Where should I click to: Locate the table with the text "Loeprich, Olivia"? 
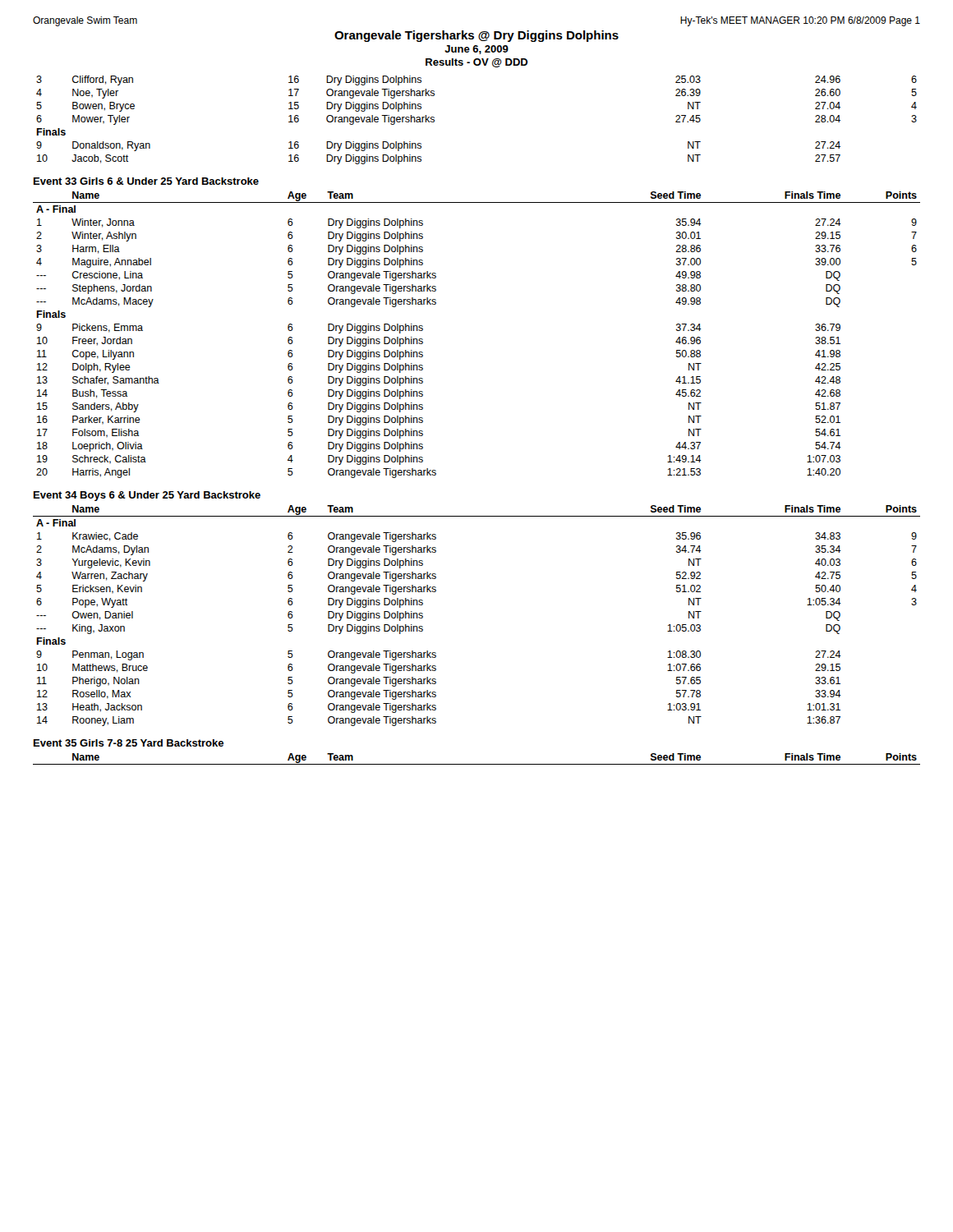click(476, 334)
